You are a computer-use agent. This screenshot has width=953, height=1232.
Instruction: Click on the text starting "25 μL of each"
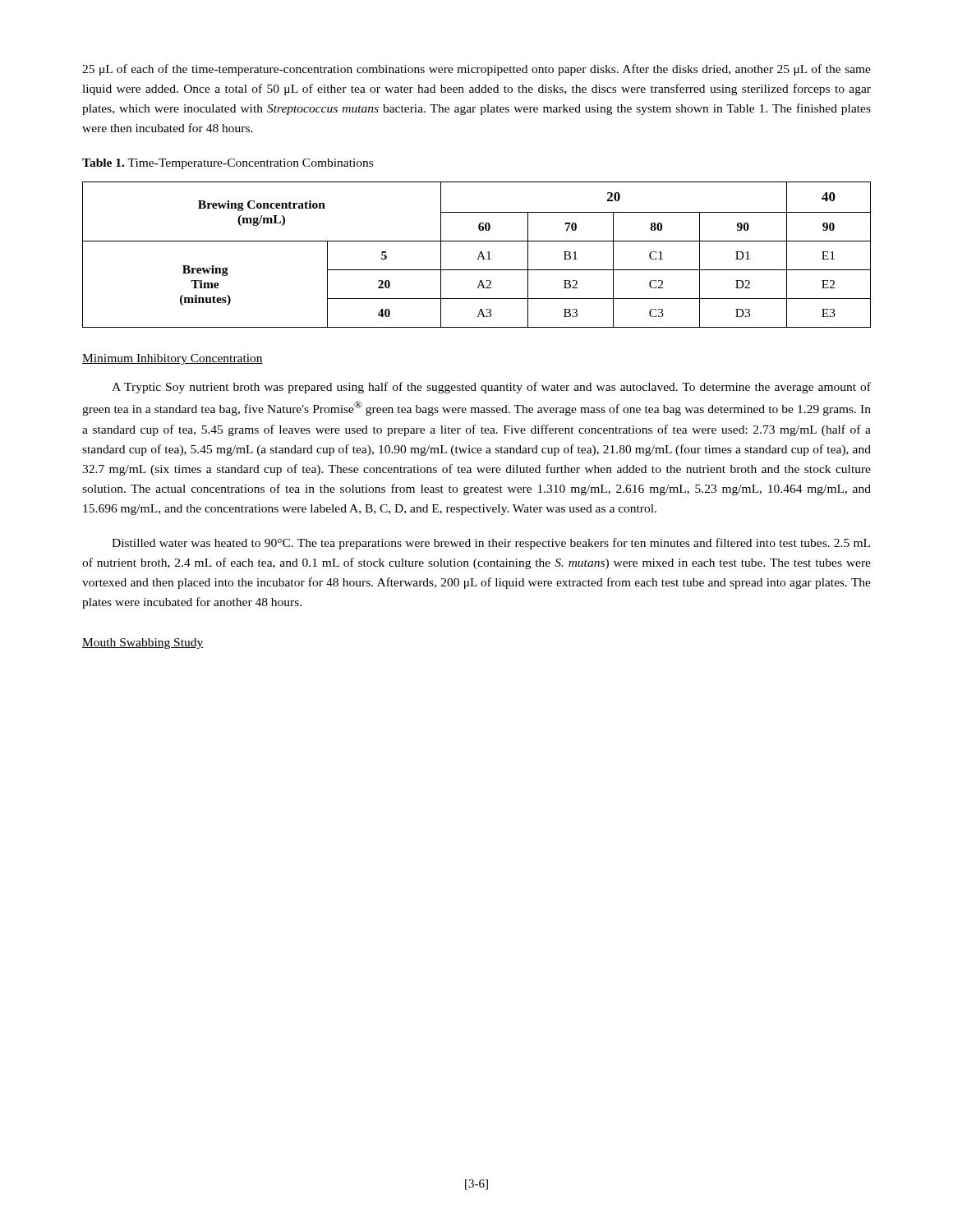click(x=476, y=98)
